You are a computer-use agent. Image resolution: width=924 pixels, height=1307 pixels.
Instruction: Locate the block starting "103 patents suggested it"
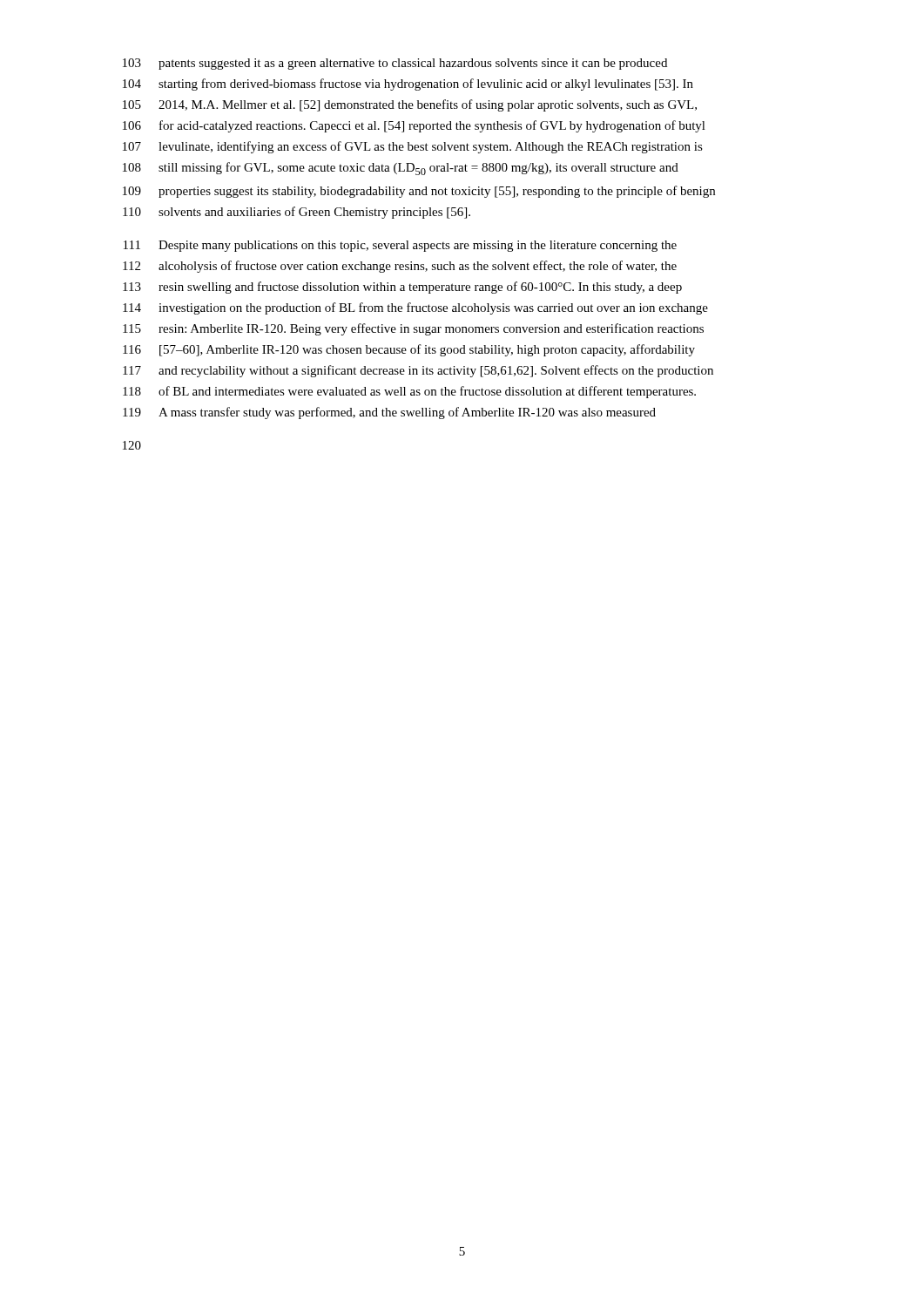click(479, 254)
